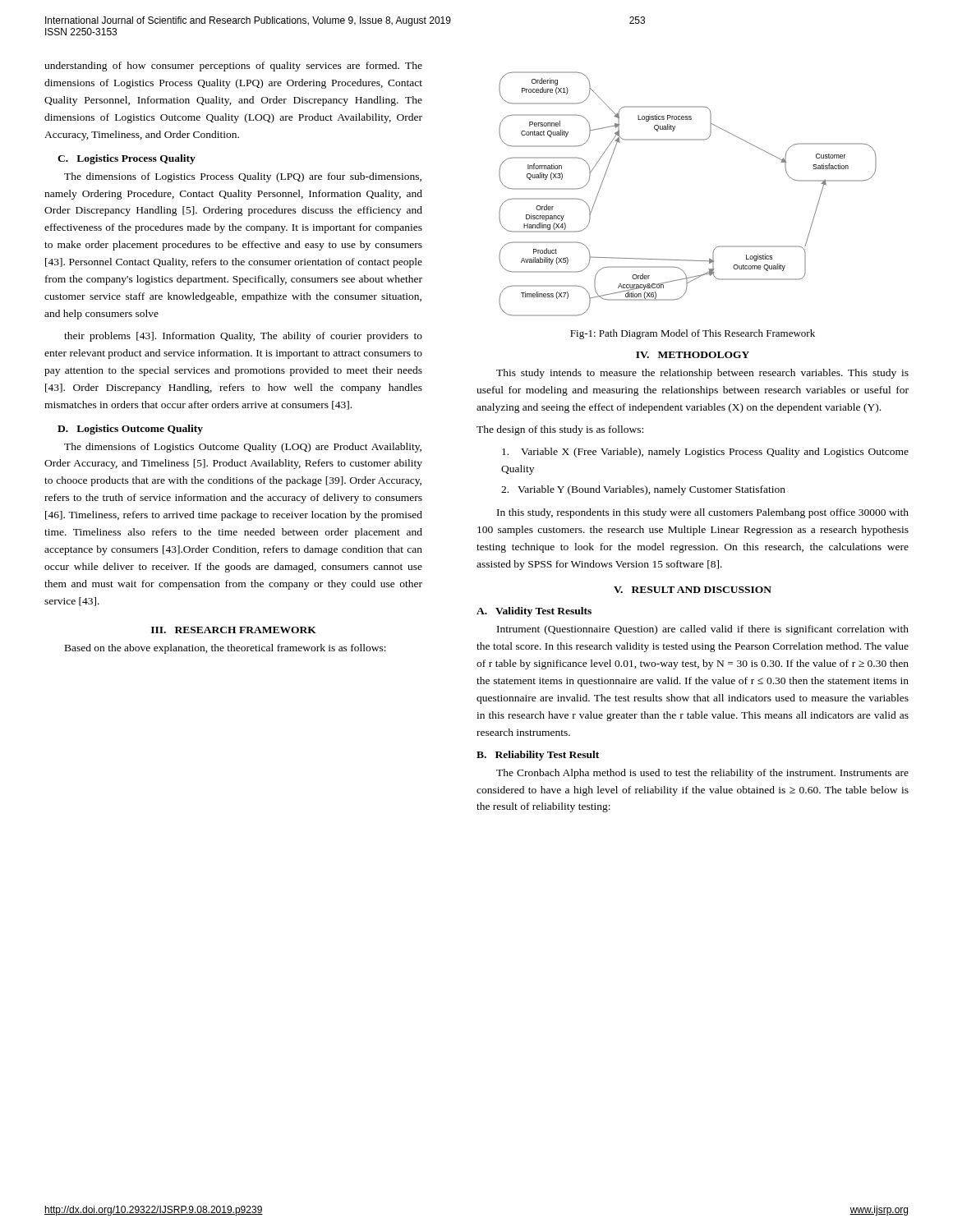Click on the element starting "The dimensions of Logistics Process Quality (LPQ) are"

(x=233, y=245)
